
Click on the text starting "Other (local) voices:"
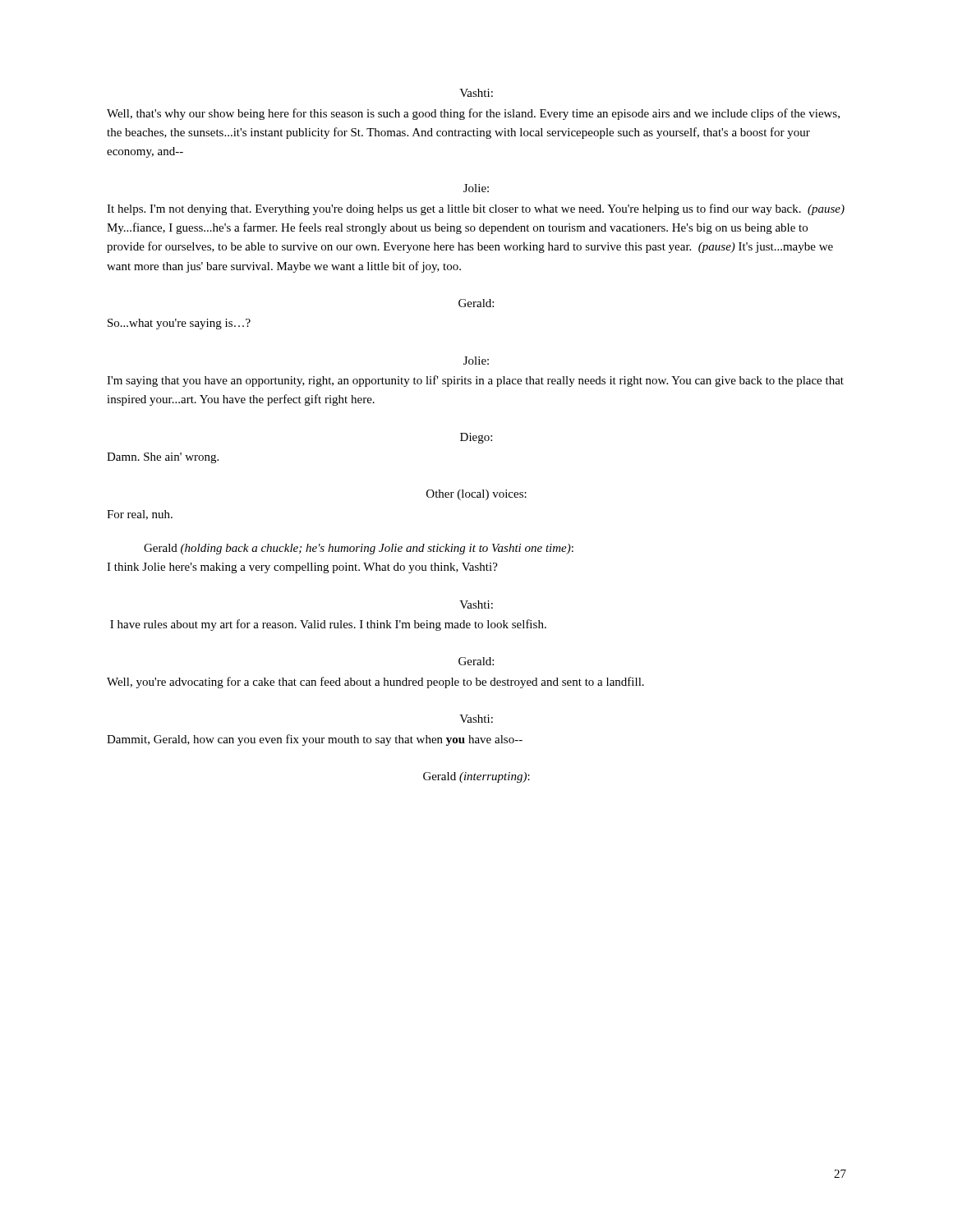[476, 494]
